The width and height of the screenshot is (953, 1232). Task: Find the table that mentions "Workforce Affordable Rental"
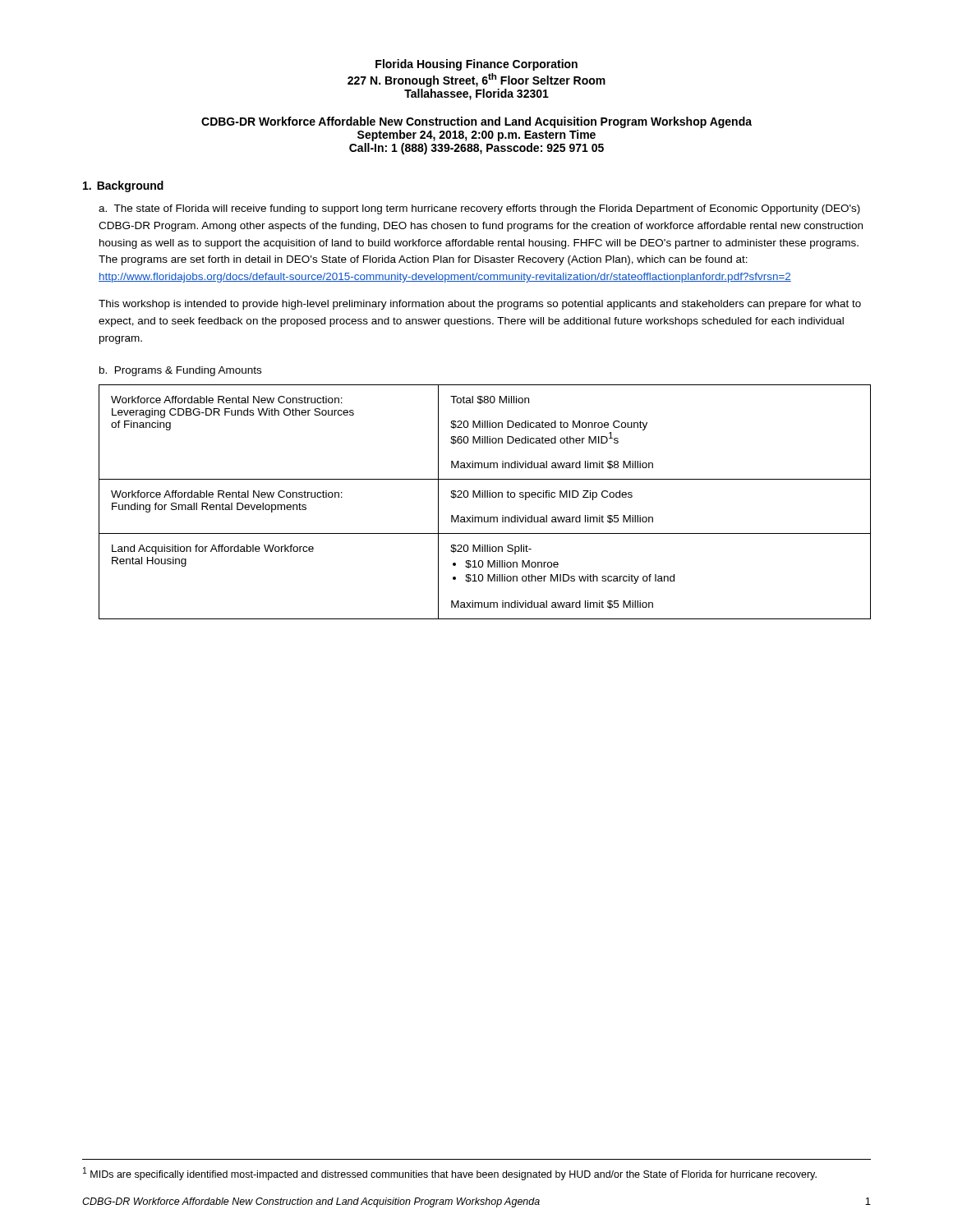pyautogui.click(x=485, y=502)
